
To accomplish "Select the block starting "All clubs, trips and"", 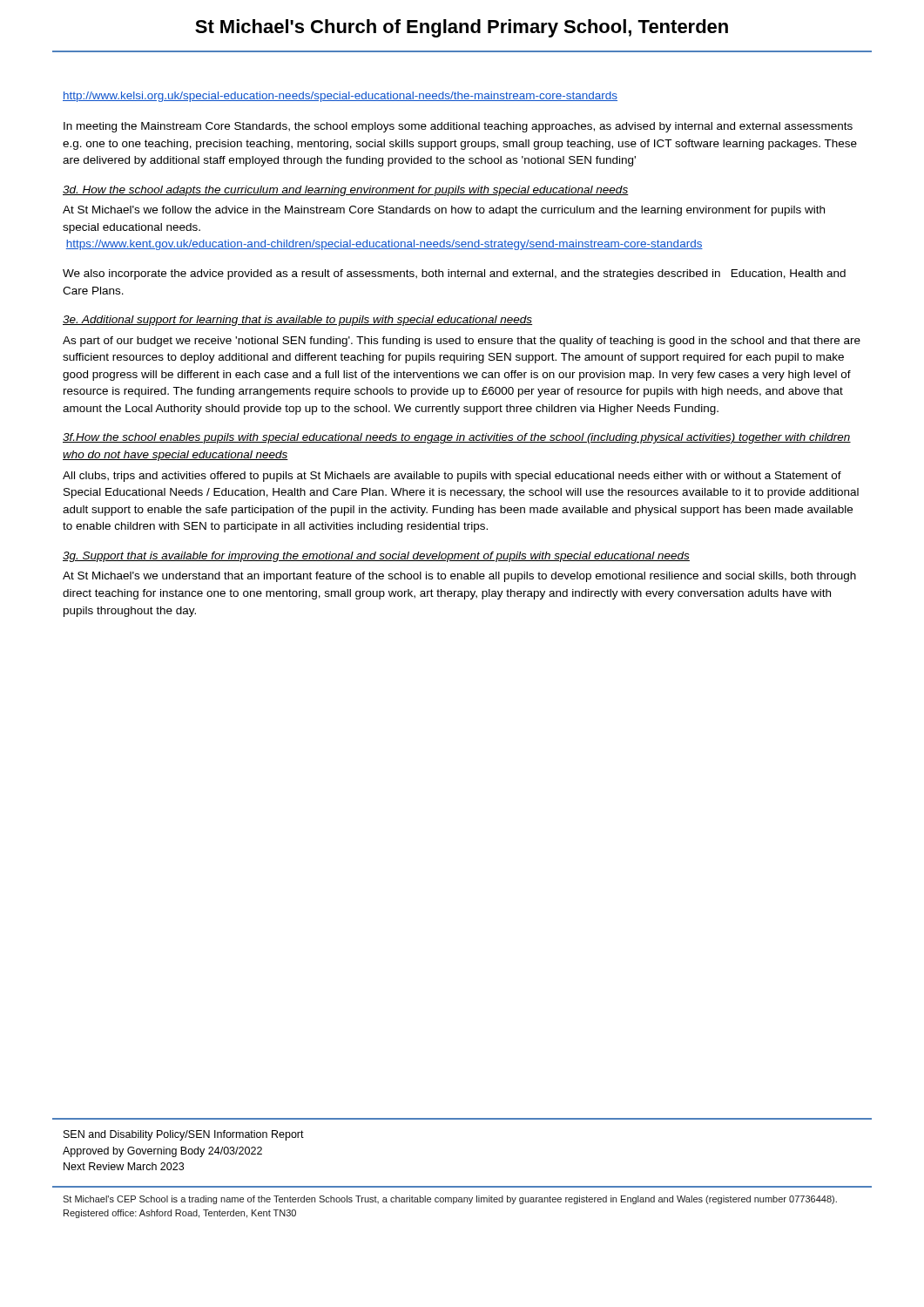I will point(461,501).
